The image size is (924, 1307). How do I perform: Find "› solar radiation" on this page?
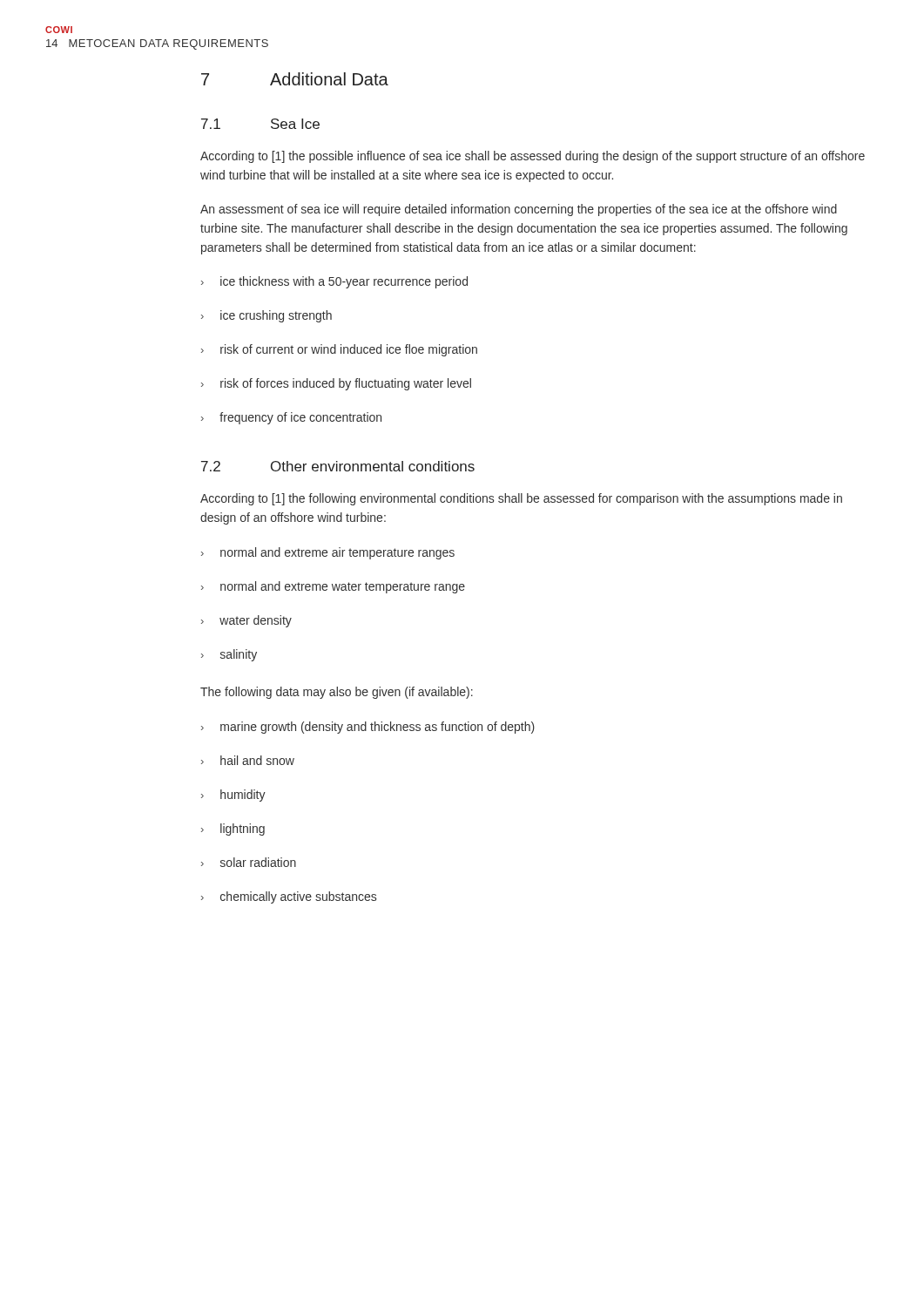(248, 863)
